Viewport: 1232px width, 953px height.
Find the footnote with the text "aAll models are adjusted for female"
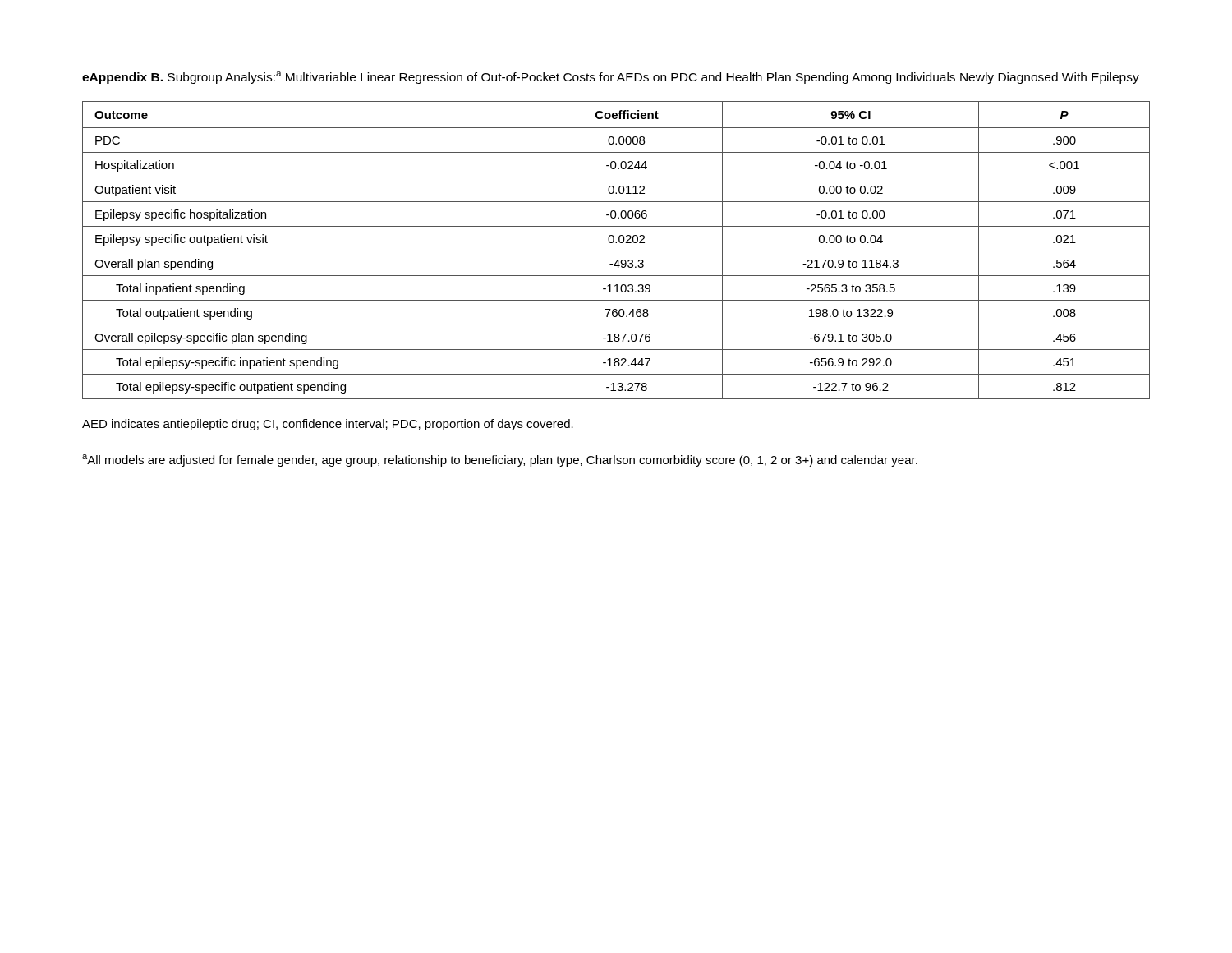[x=500, y=459]
